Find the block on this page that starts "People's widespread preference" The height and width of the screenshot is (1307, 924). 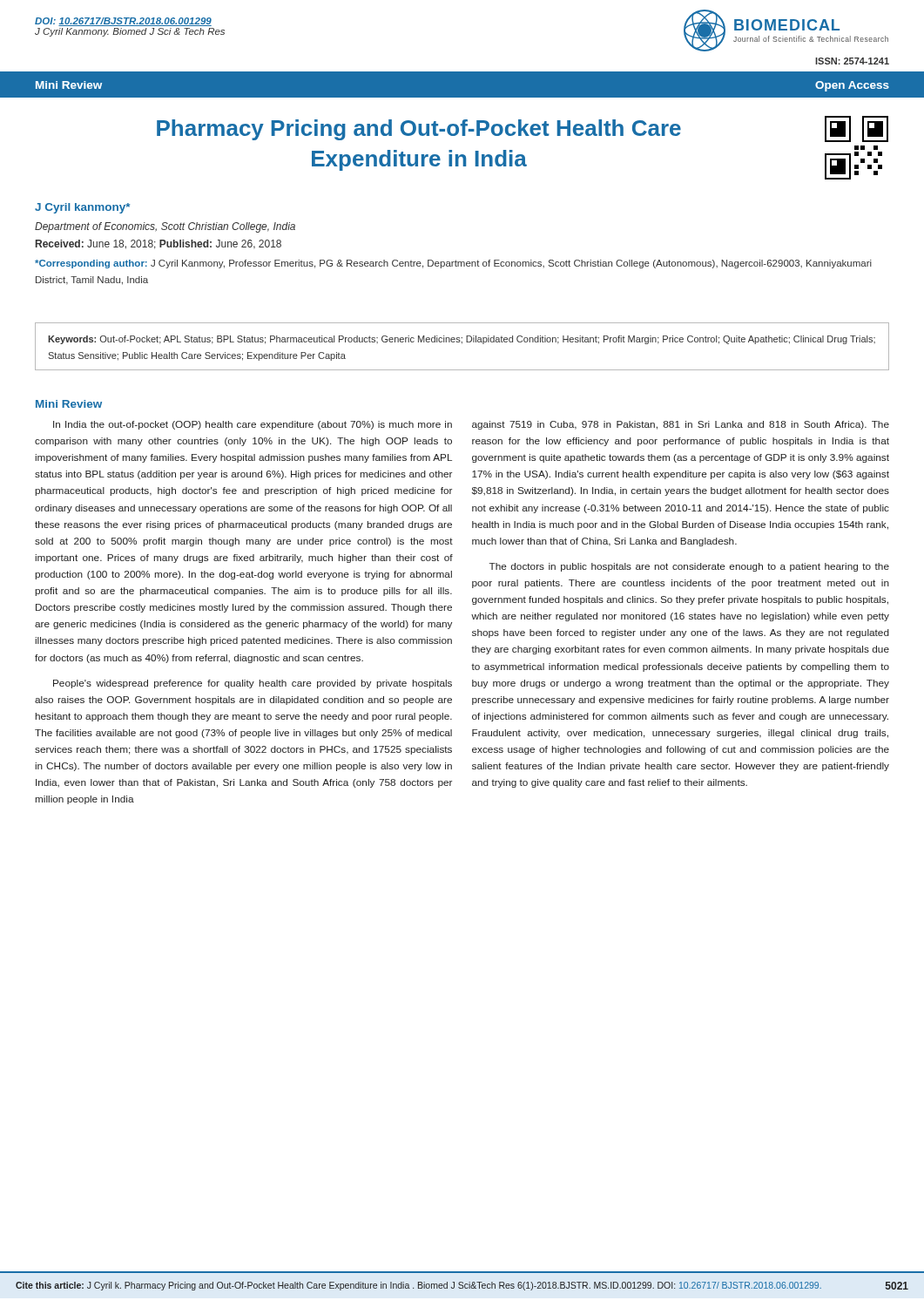pos(244,741)
